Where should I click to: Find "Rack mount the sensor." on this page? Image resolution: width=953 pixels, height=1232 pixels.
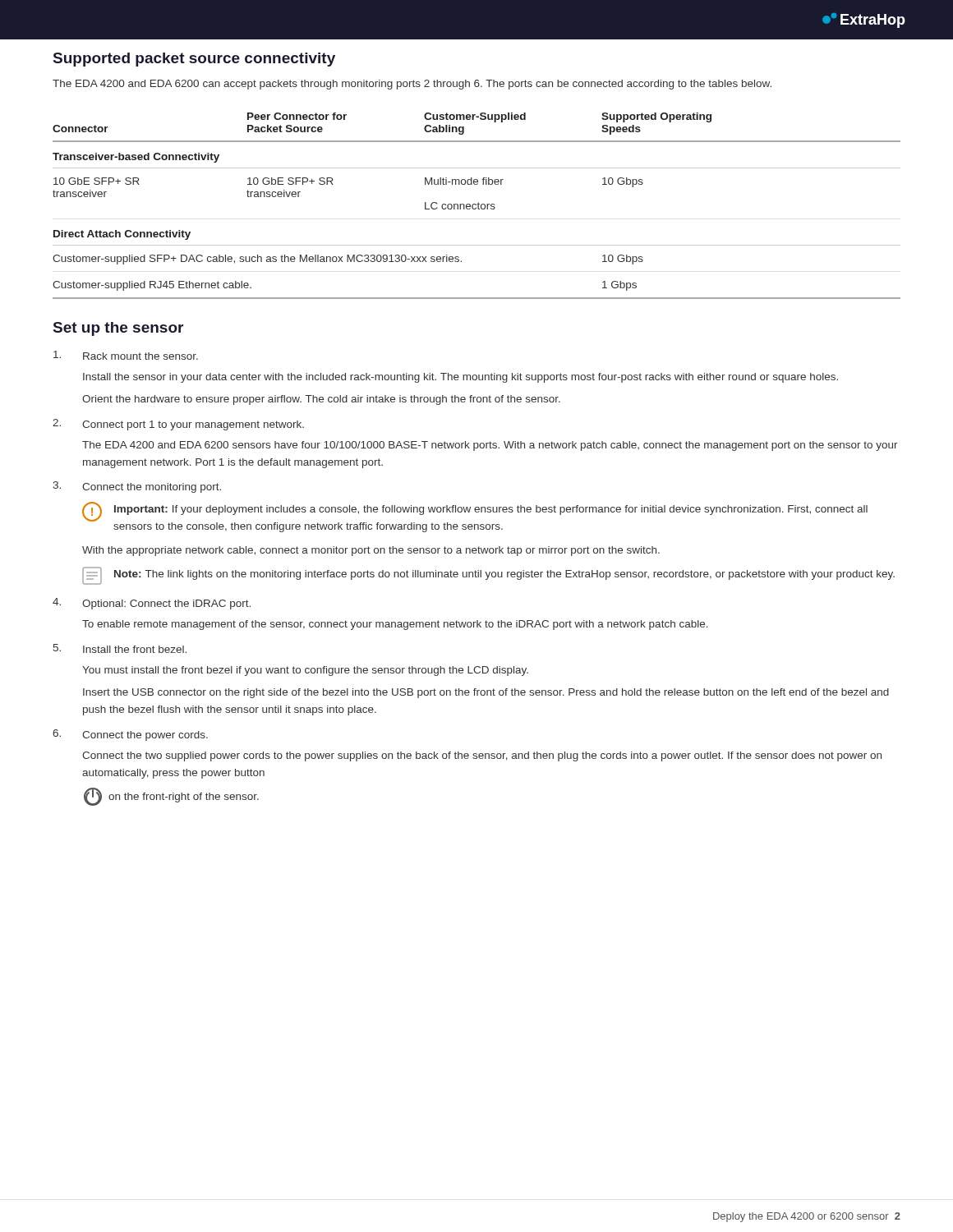tap(126, 355)
